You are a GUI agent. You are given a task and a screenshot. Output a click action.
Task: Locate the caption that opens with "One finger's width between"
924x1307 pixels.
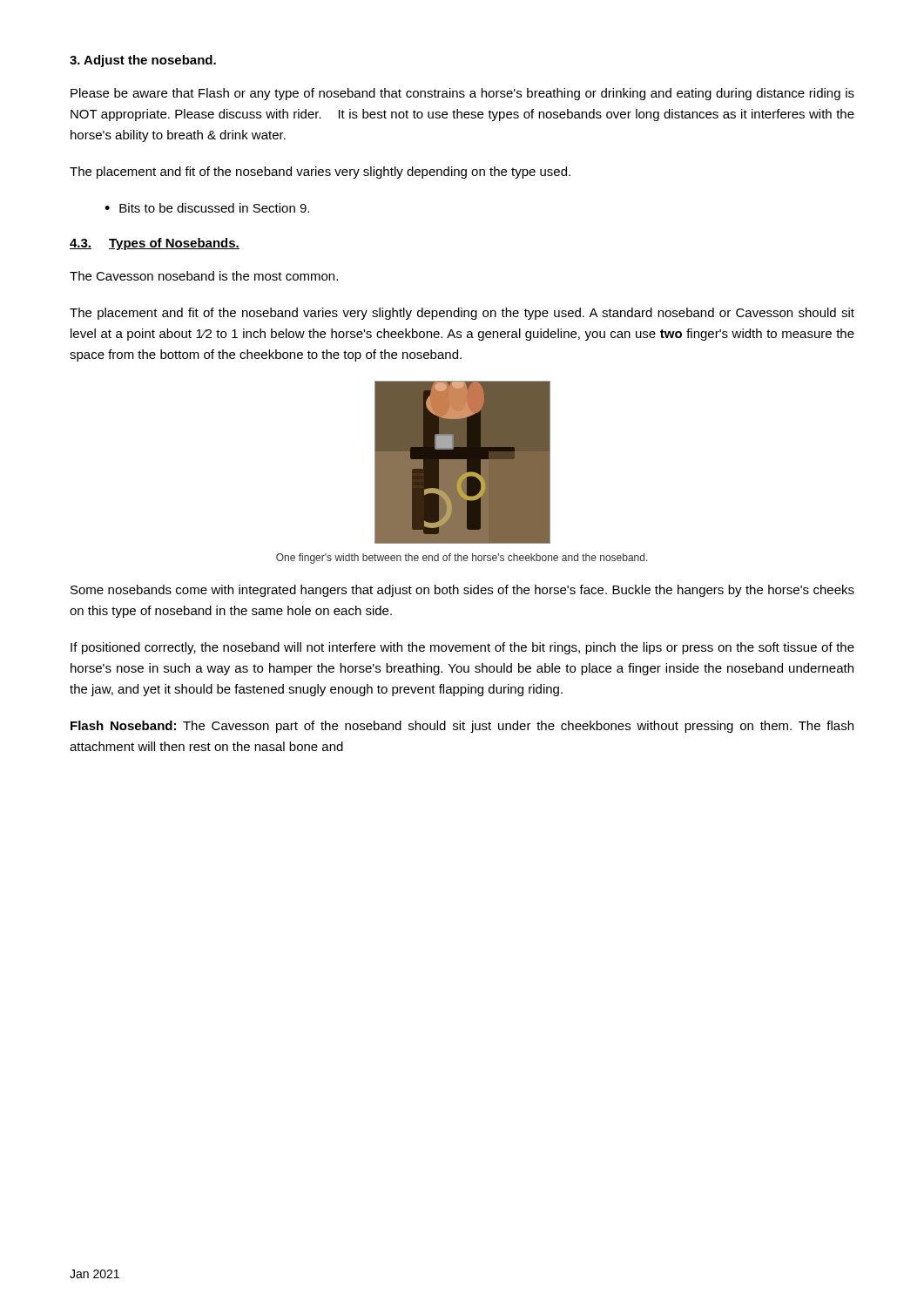point(462,558)
